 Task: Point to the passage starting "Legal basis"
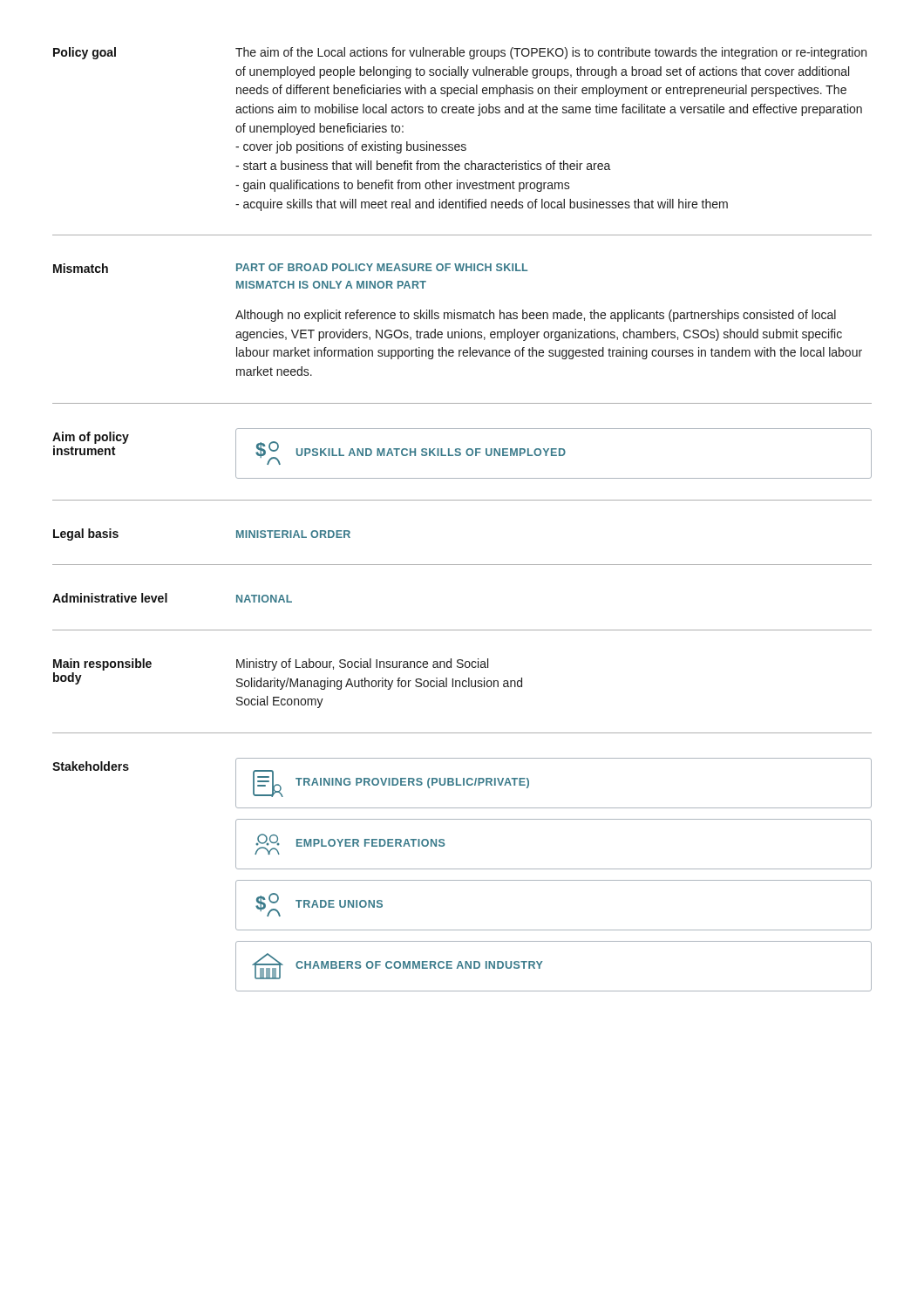coord(86,533)
